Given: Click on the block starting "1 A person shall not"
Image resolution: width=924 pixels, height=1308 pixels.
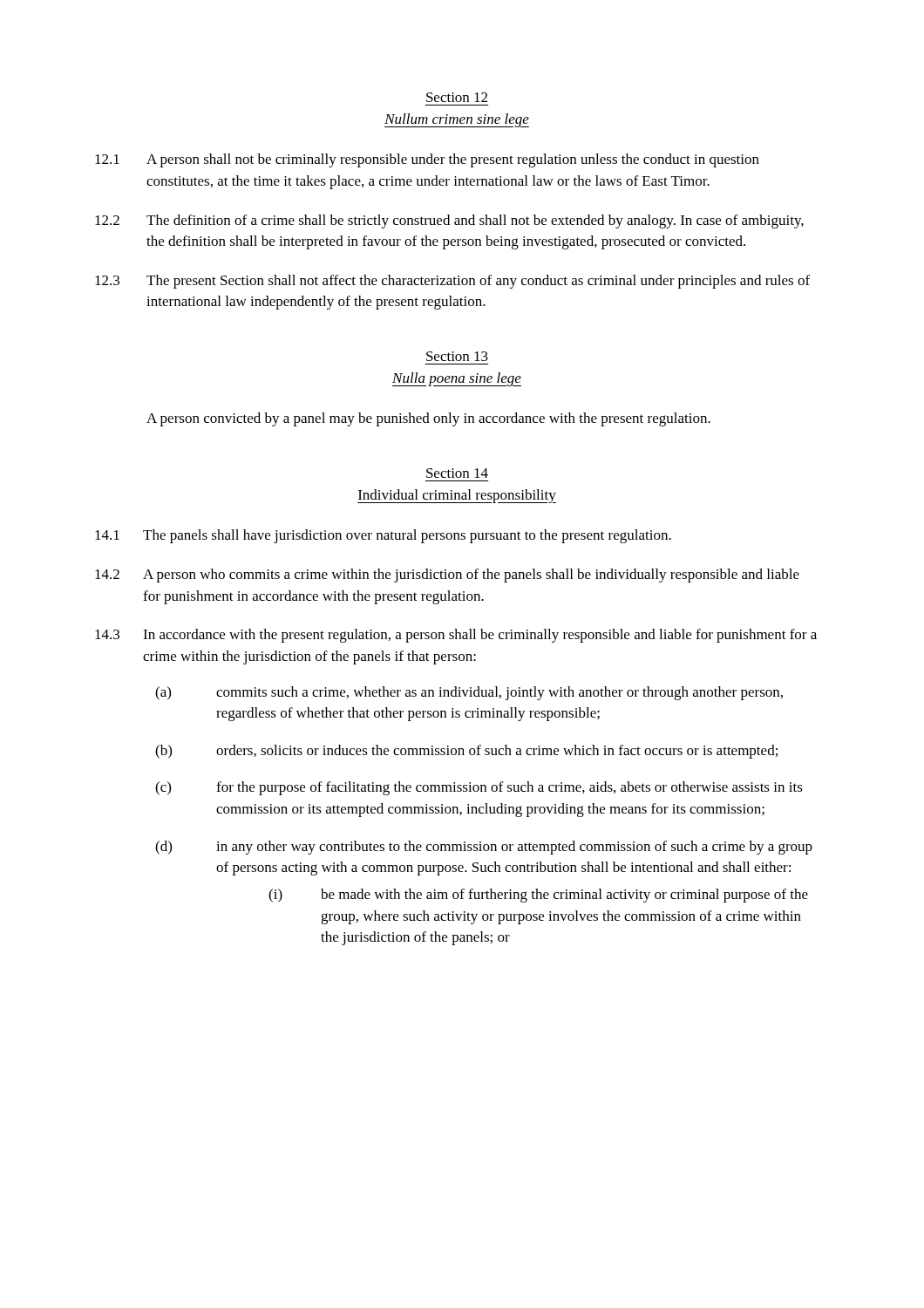Looking at the screenshot, I should click(457, 171).
